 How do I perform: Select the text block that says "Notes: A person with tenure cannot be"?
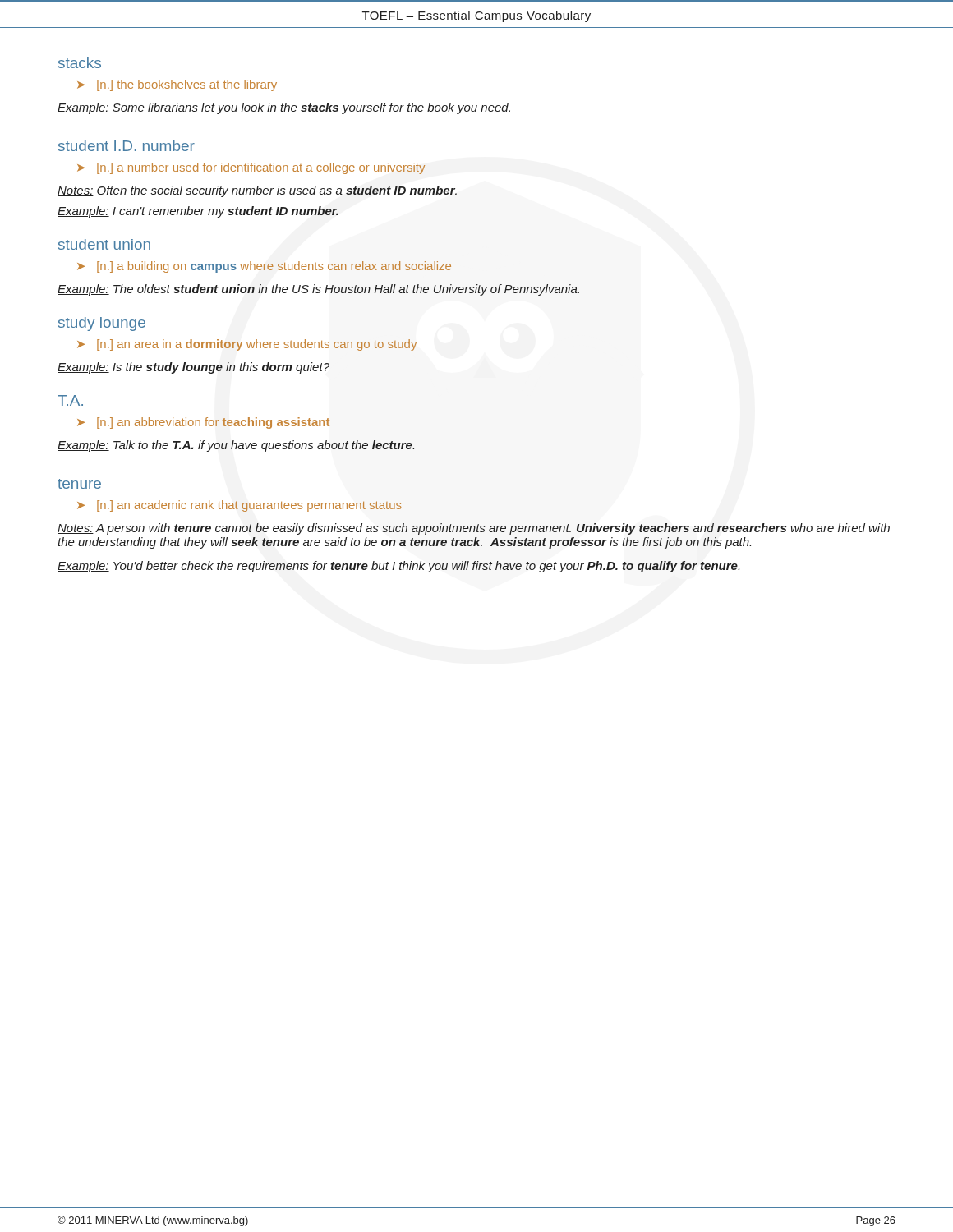pyautogui.click(x=474, y=535)
